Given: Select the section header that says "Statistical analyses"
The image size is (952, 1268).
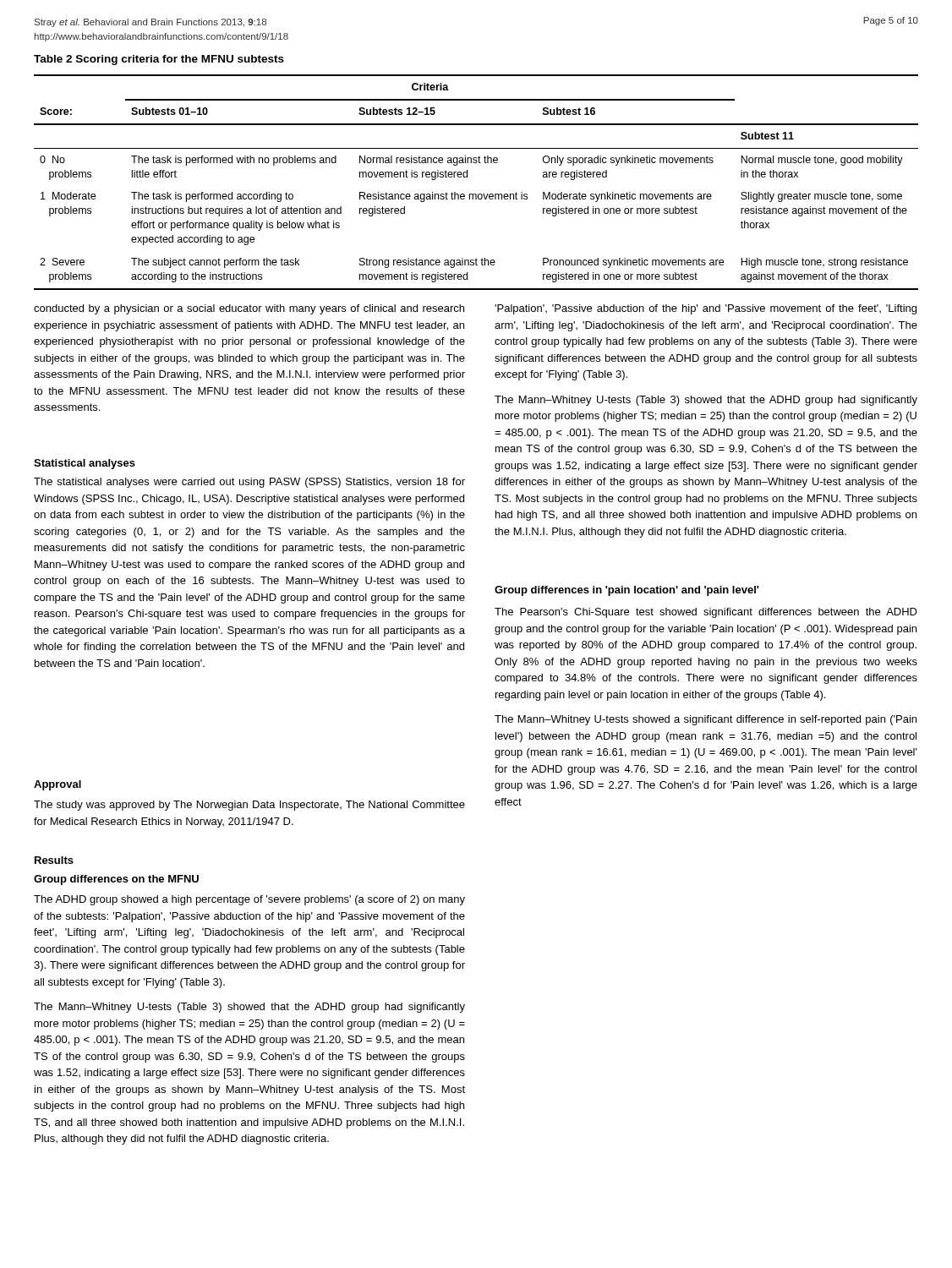Looking at the screenshot, I should pyautogui.click(x=85, y=463).
